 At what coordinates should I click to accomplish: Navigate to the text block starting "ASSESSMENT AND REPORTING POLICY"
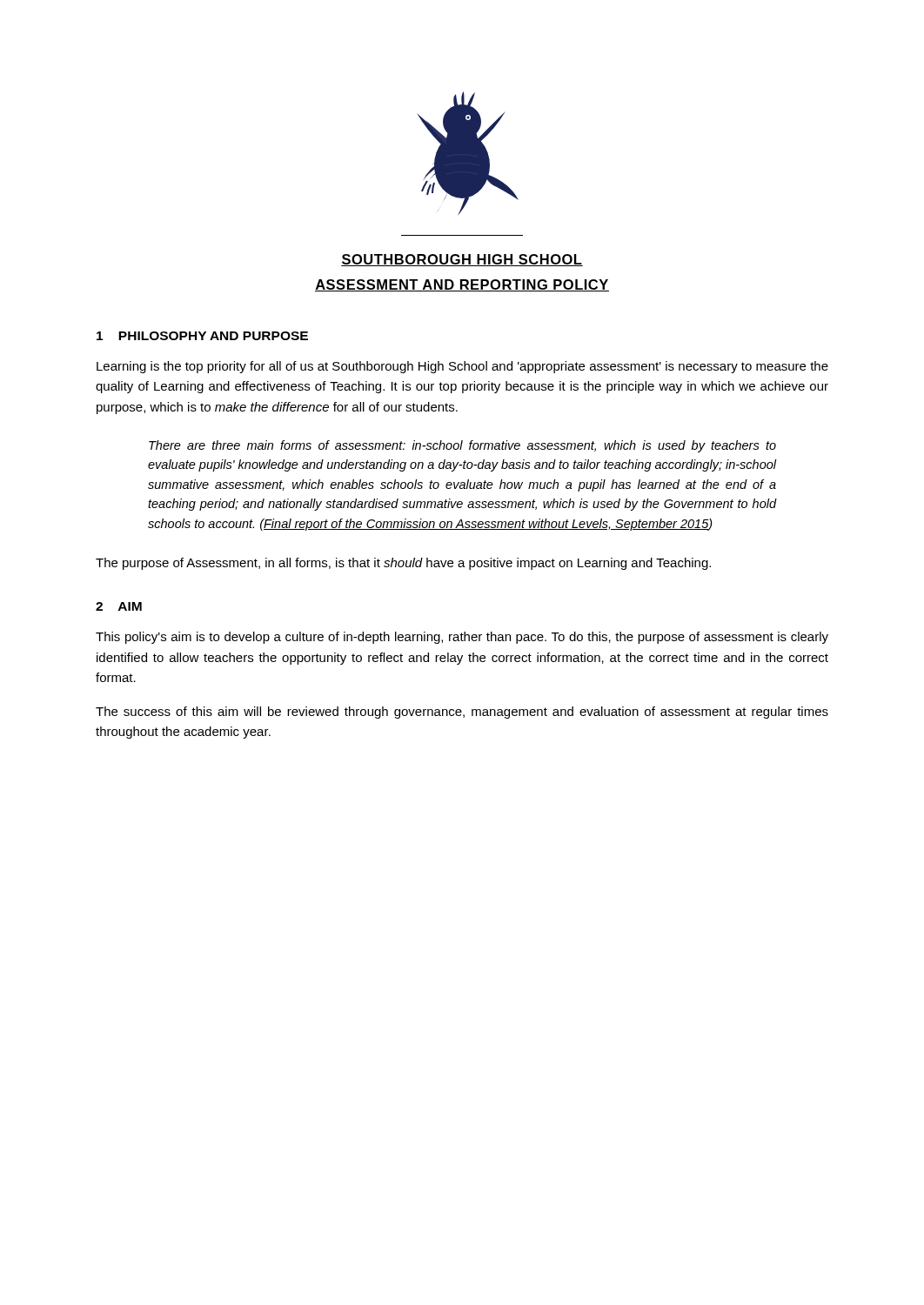pyautogui.click(x=462, y=284)
